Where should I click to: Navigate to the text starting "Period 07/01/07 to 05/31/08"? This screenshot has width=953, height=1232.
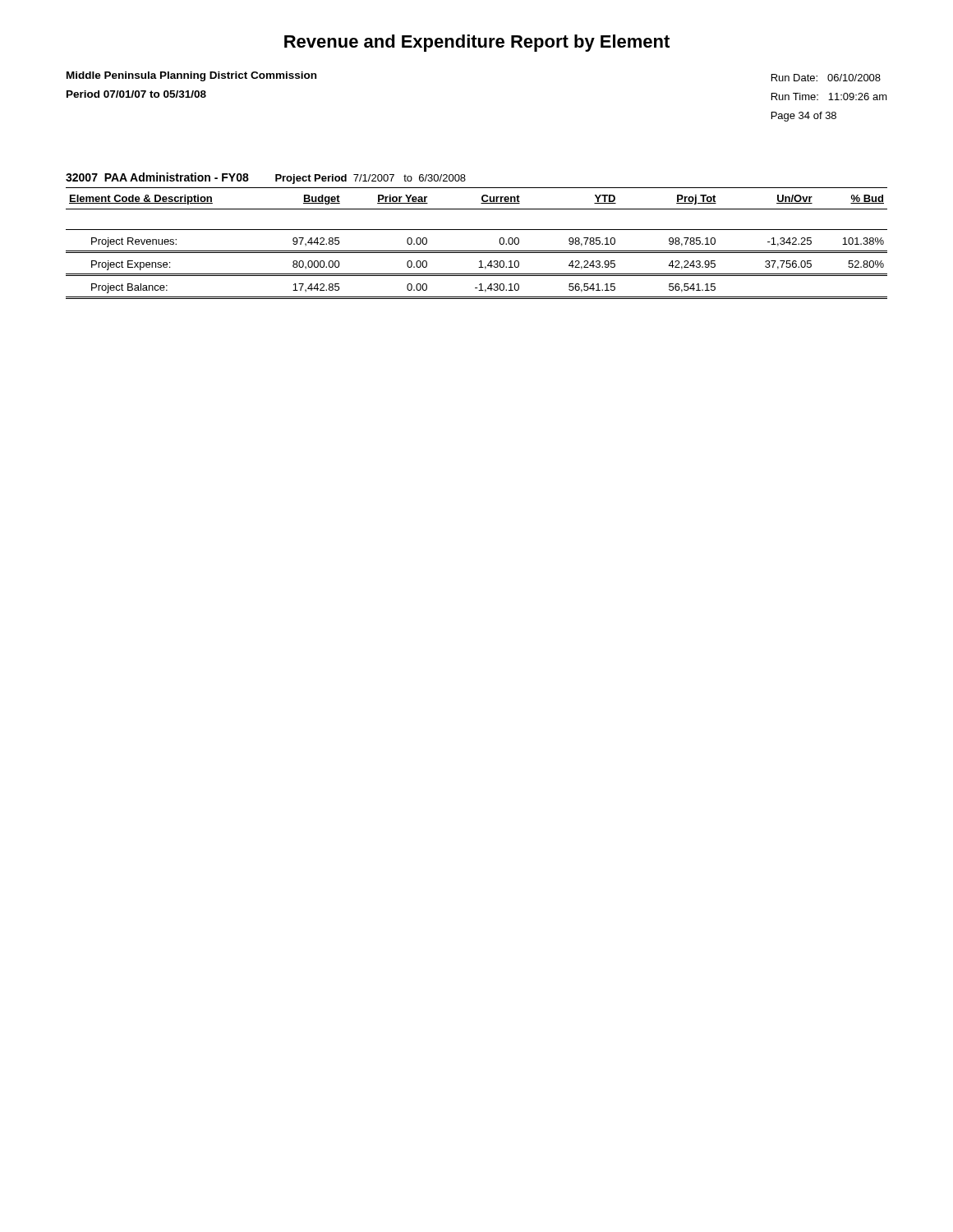[136, 94]
